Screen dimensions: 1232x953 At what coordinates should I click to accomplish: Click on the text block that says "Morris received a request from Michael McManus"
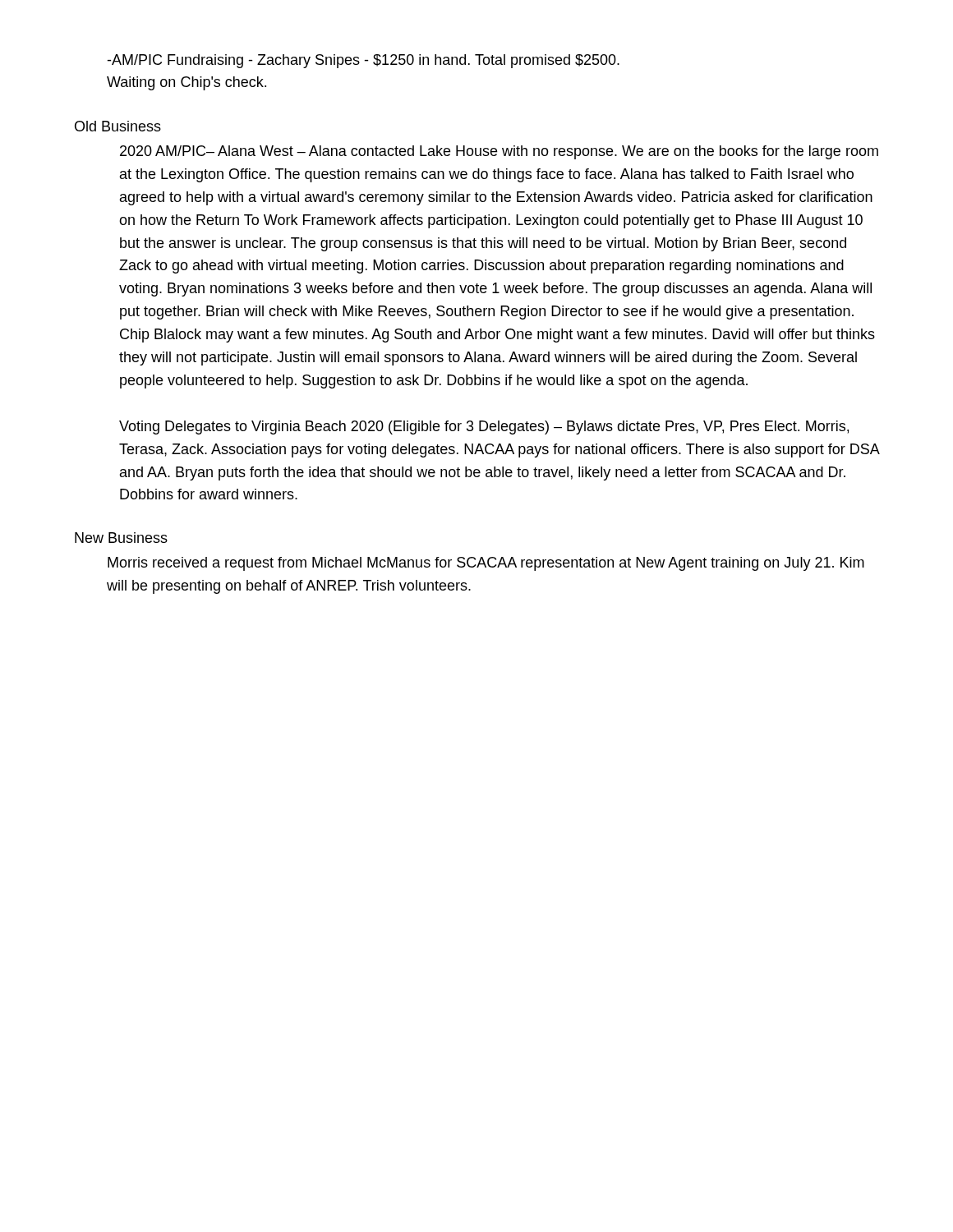(x=493, y=575)
